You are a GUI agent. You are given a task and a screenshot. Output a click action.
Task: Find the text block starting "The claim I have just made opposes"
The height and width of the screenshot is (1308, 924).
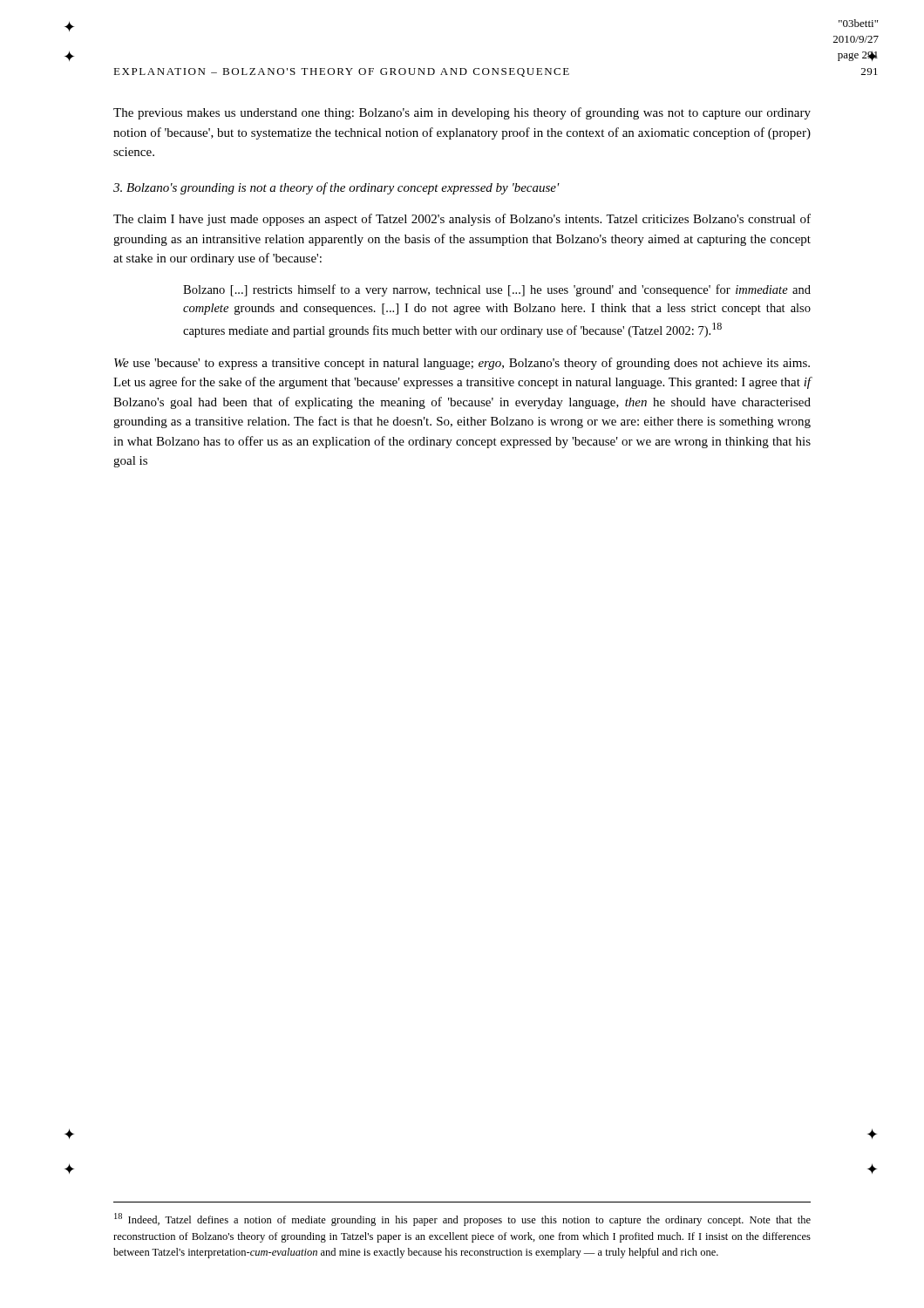[x=462, y=239]
